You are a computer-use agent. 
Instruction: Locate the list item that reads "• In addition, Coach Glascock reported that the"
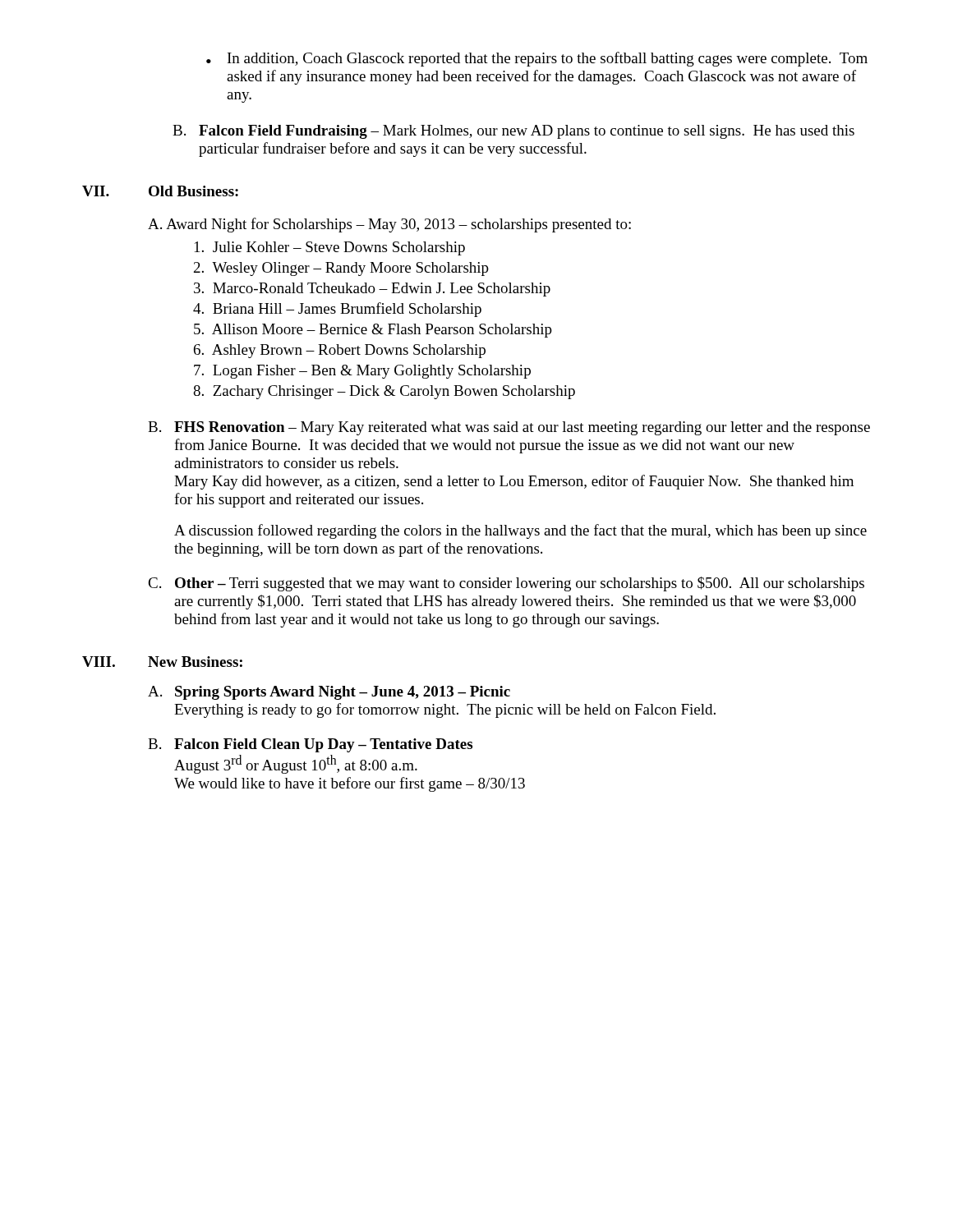click(538, 76)
